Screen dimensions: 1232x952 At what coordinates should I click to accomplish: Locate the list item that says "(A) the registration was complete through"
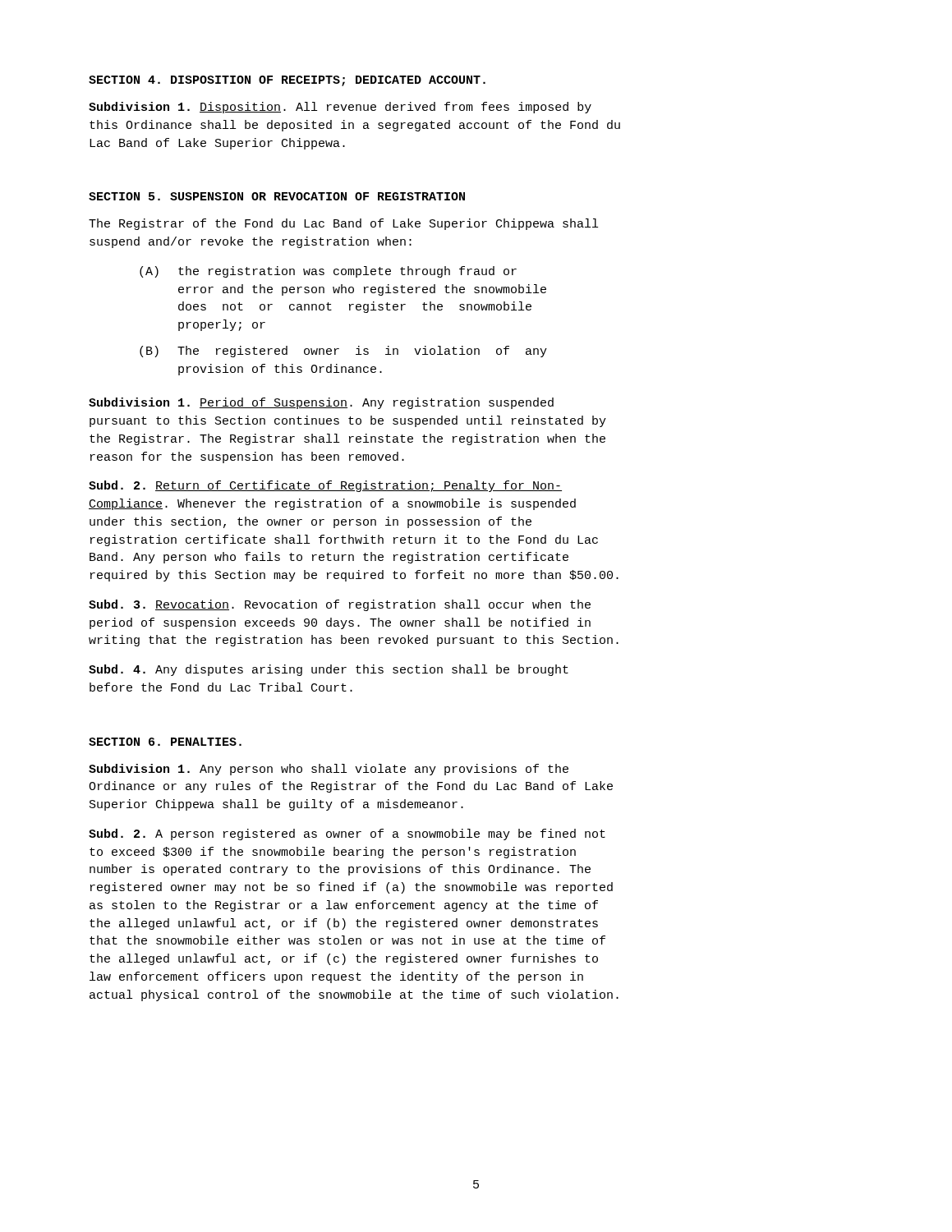(501, 299)
